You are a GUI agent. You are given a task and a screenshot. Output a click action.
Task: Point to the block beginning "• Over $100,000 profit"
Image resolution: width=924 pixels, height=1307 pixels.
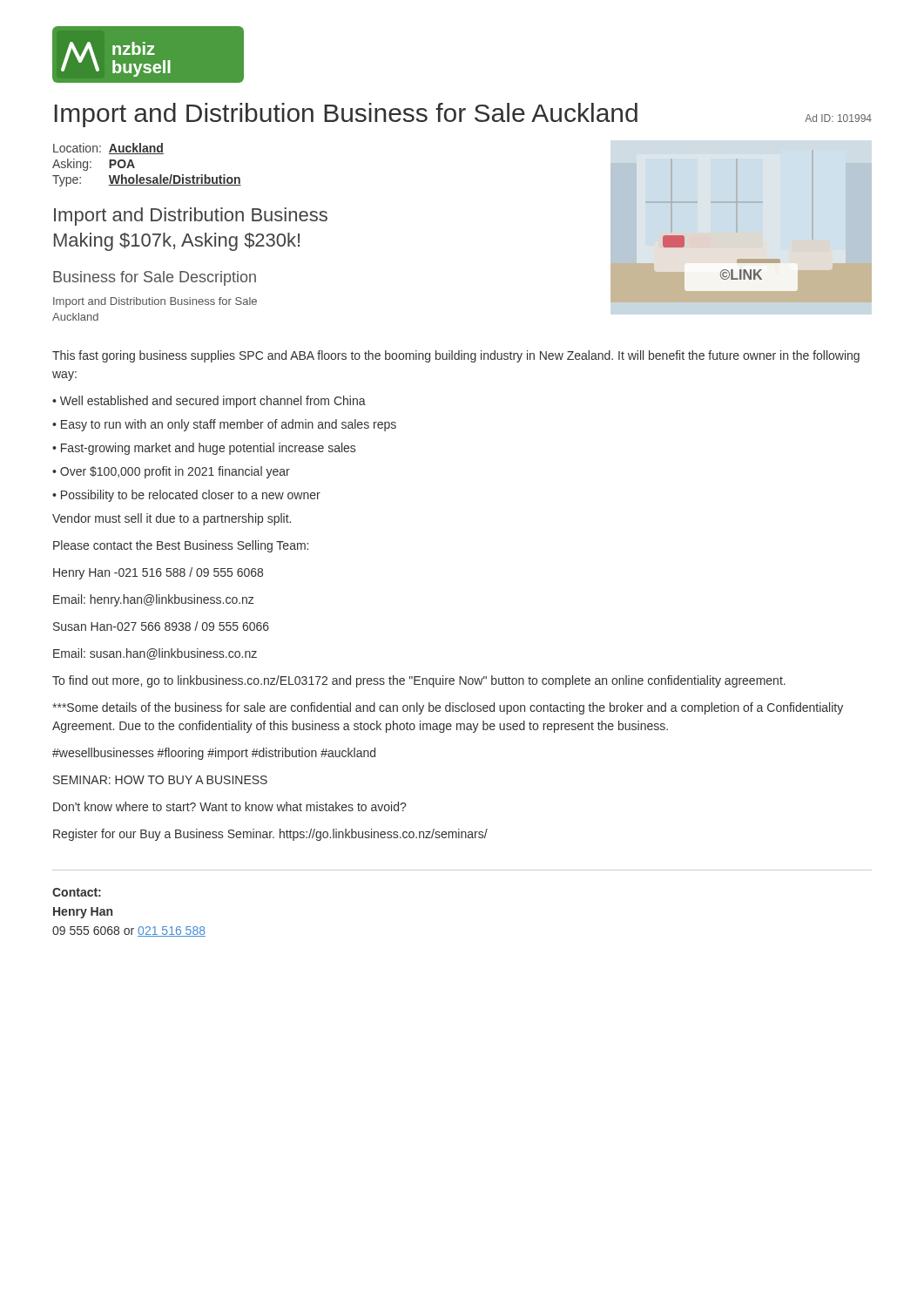click(x=171, y=471)
